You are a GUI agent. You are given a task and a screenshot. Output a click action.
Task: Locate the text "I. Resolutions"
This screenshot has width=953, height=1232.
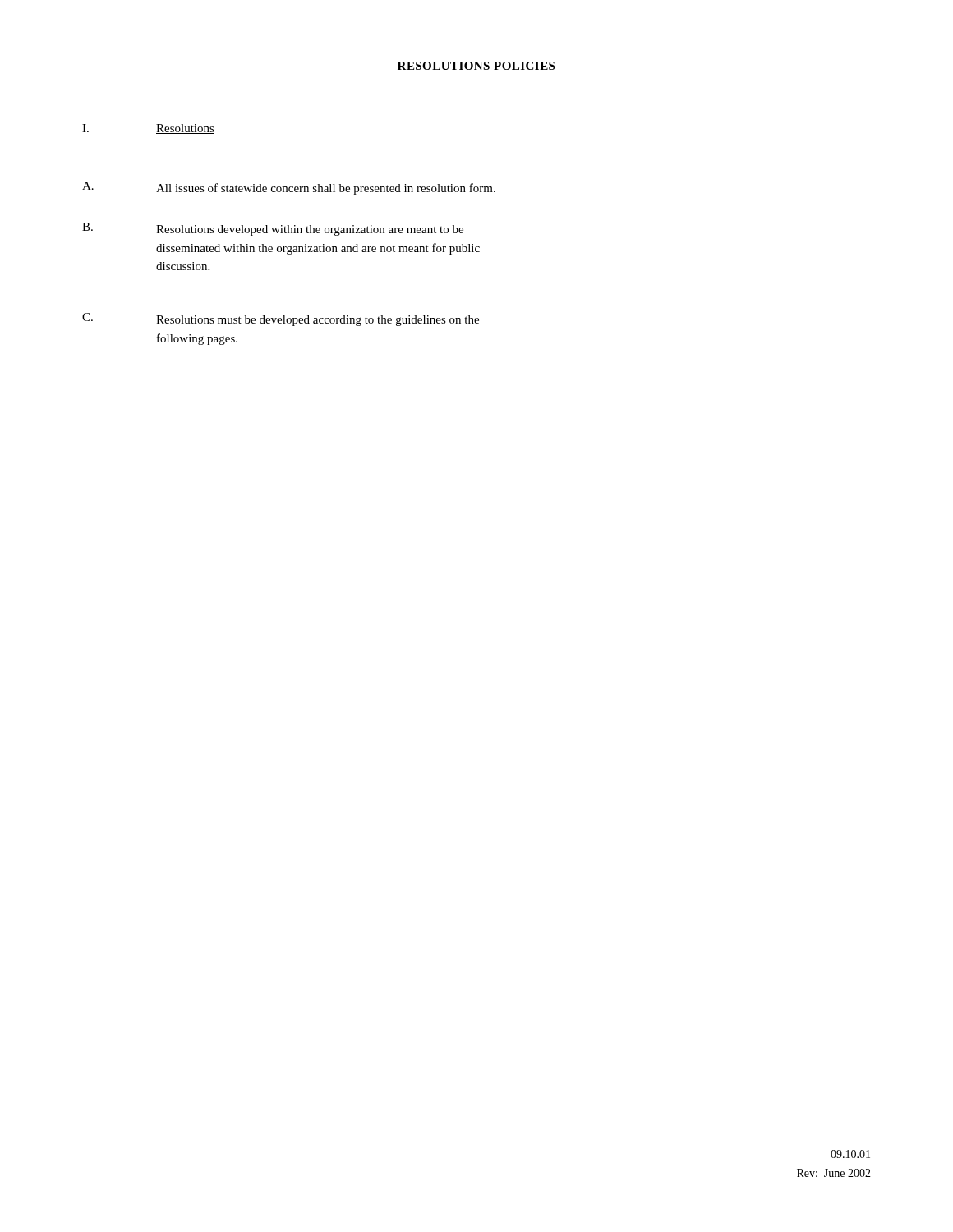(205, 129)
